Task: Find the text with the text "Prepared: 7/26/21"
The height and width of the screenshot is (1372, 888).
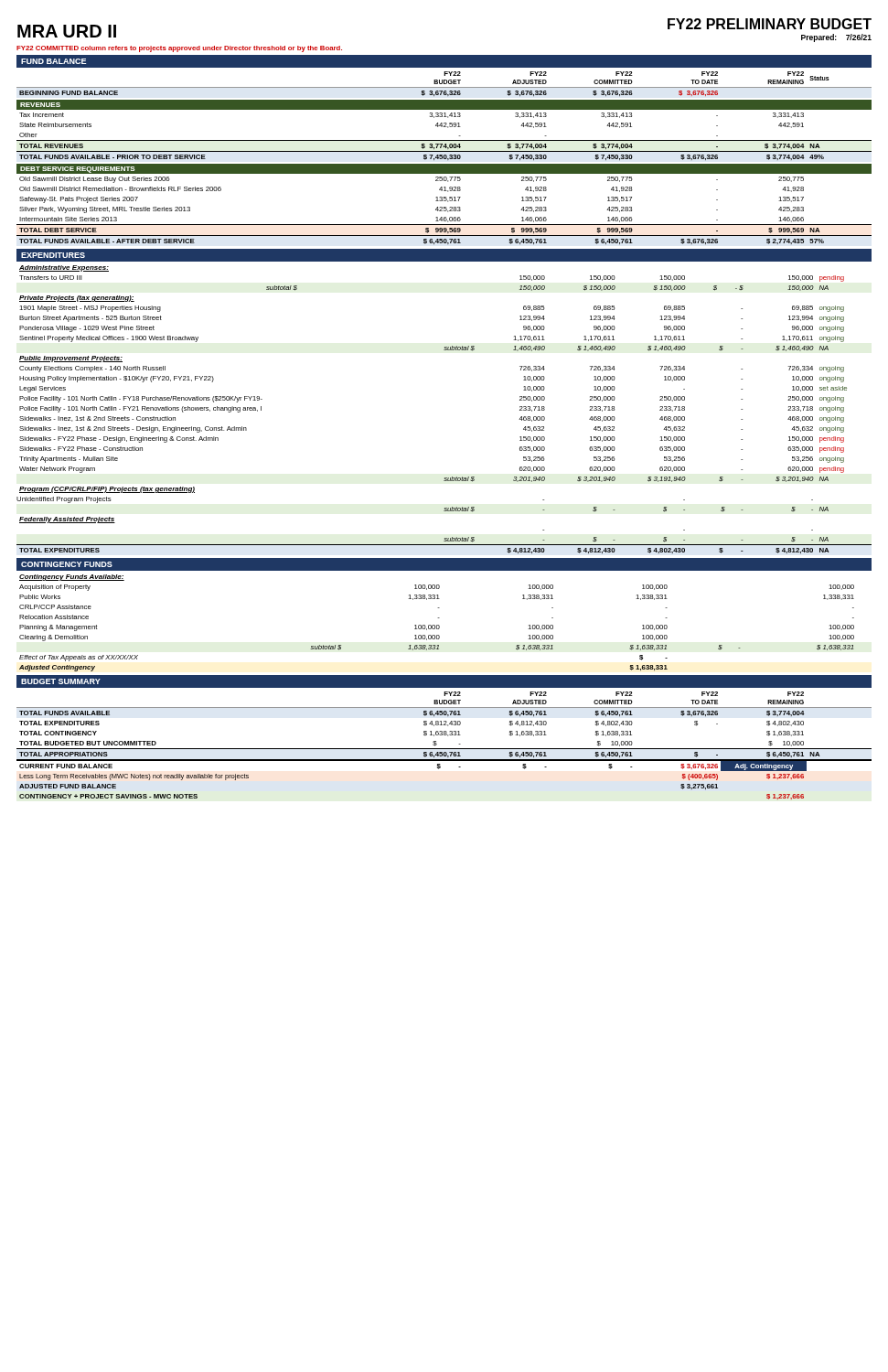Action: click(x=836, y=38)
